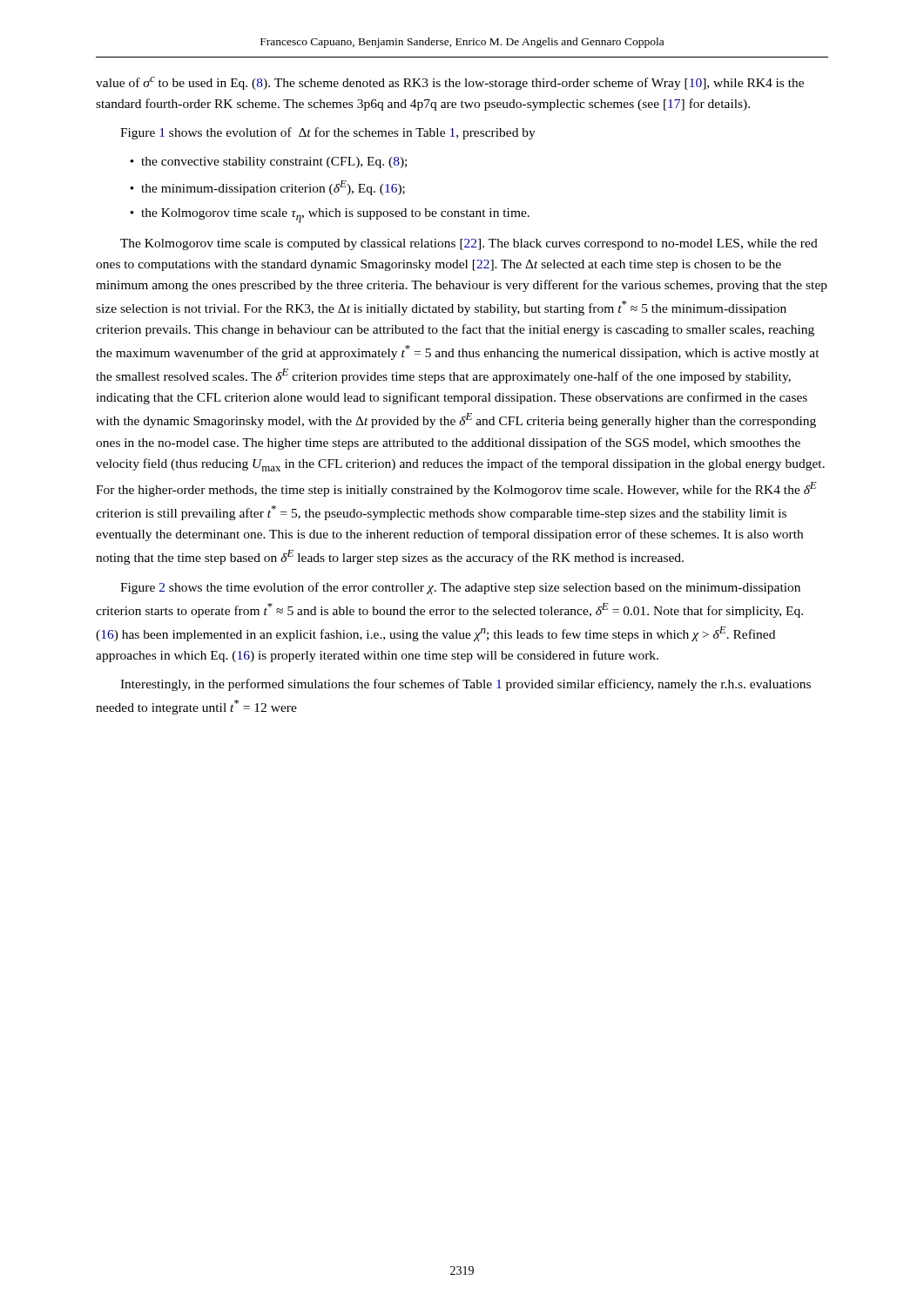
Task: Select the passage starting "• the minimum-dissipation criterion (δE), Eq."
Action: coord(268,187)
